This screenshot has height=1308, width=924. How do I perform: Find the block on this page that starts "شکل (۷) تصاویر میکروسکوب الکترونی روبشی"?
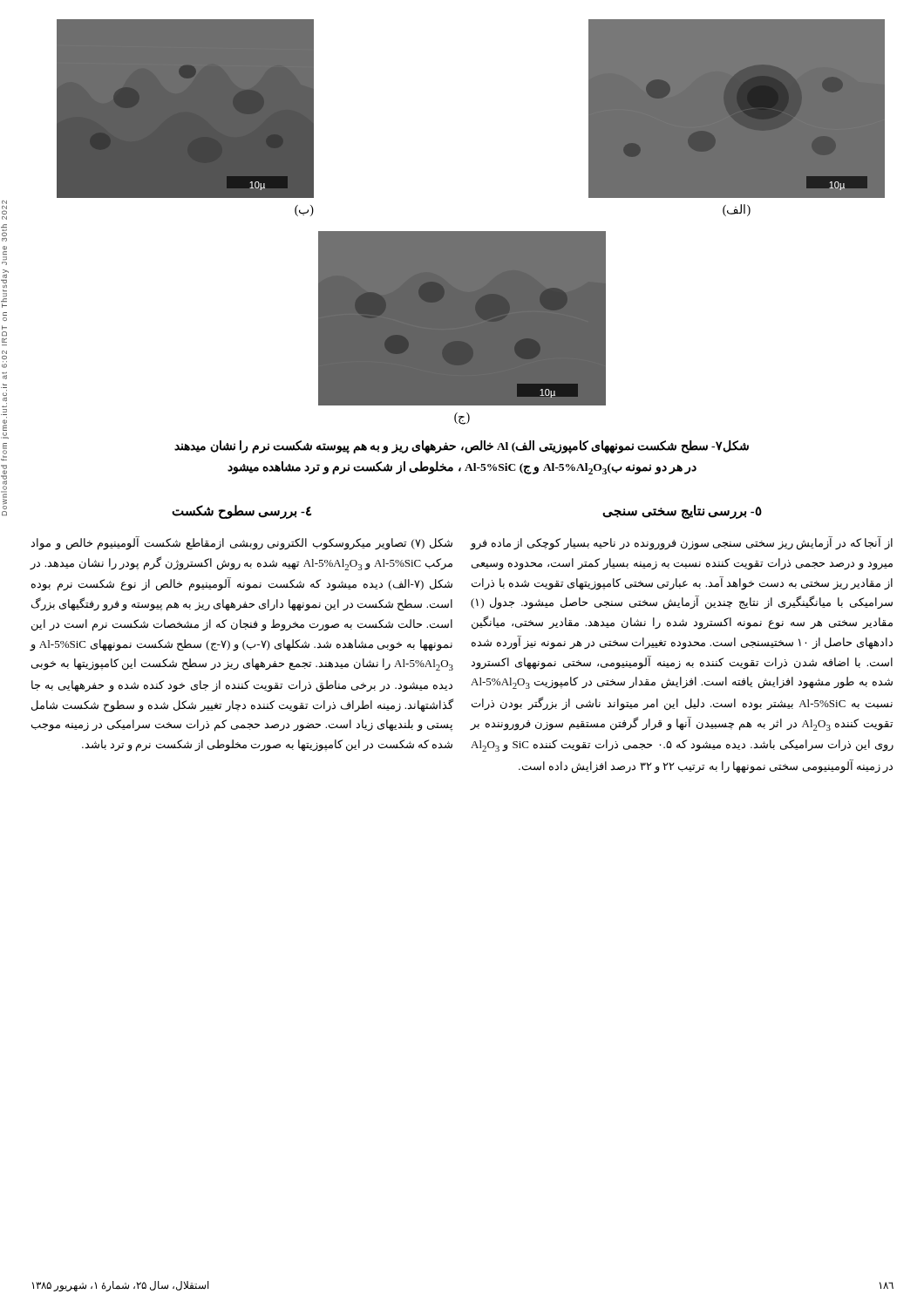[242, 644]
